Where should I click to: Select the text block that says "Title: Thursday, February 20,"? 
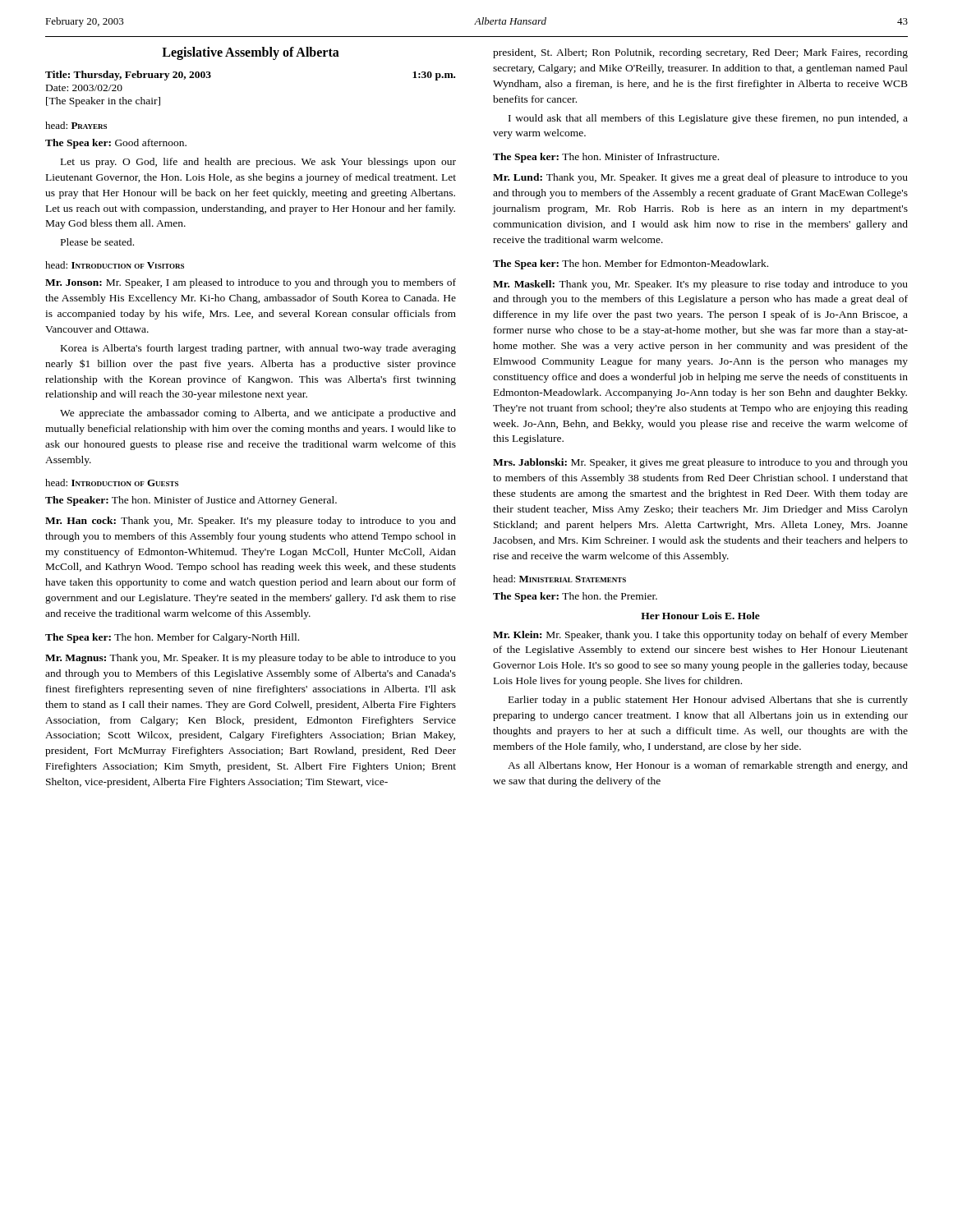134,75
